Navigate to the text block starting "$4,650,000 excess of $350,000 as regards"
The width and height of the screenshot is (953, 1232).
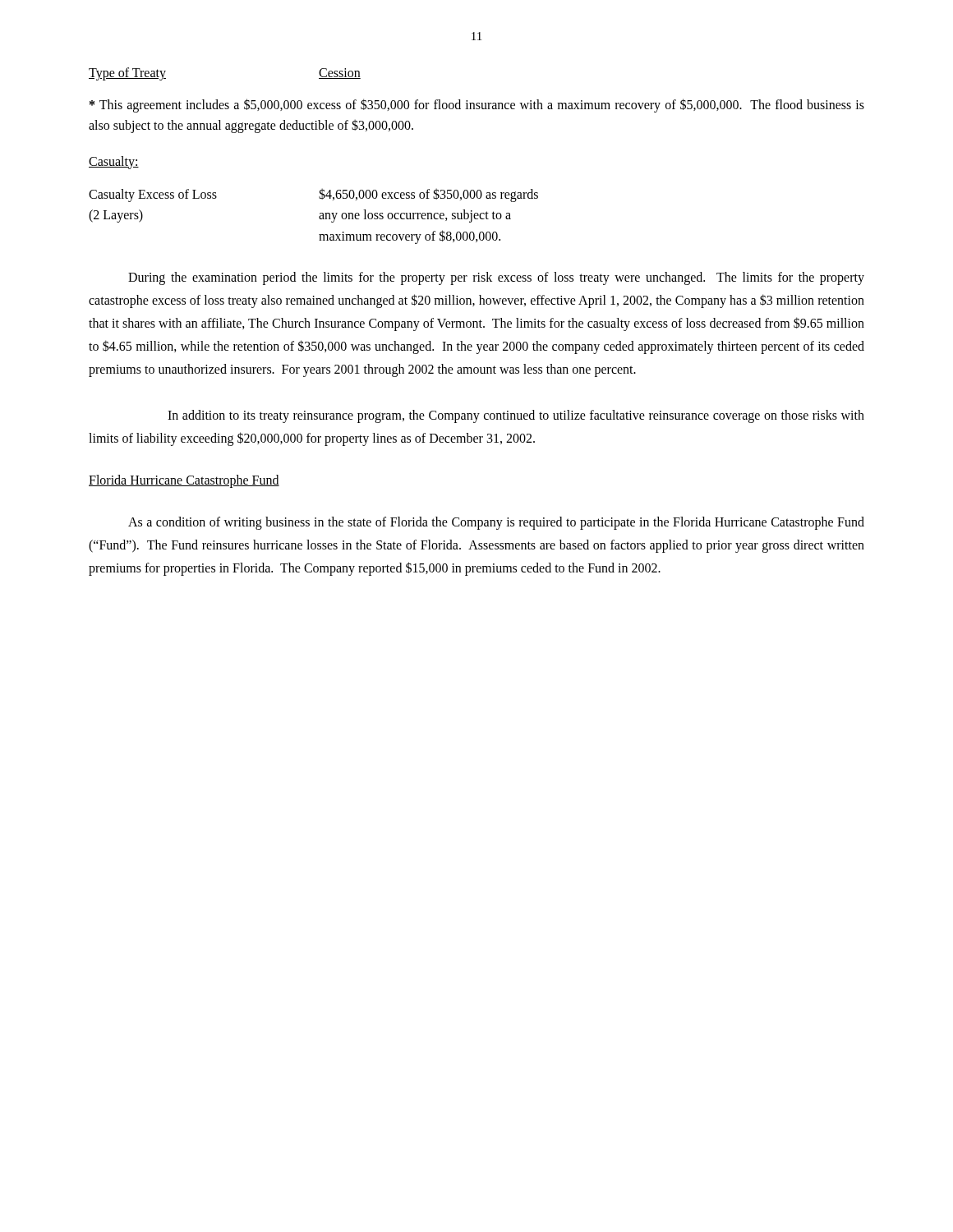click(x=429, y=215)
